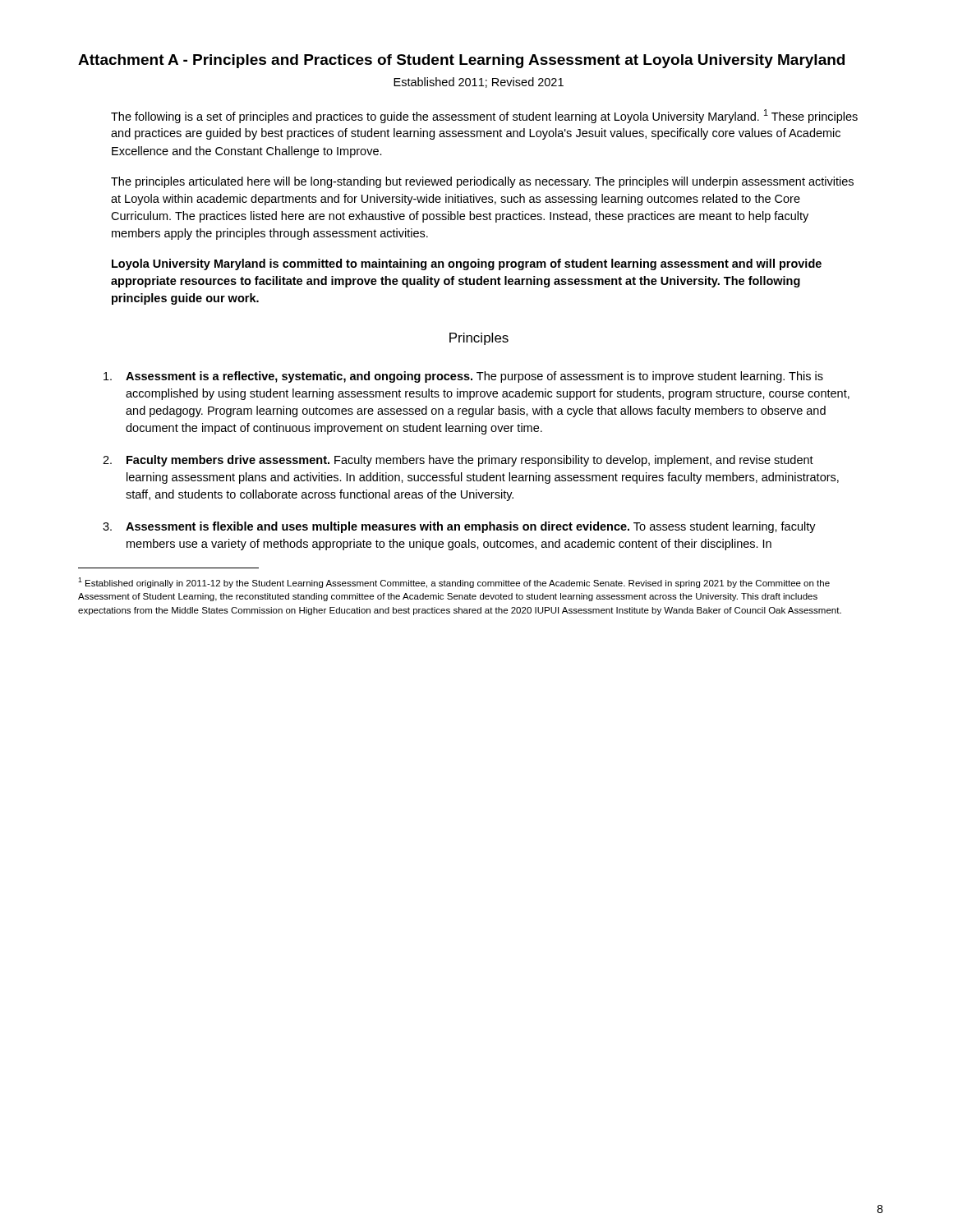
Task: Click the passage that begins "The following is"
Action: coord(484,132)
